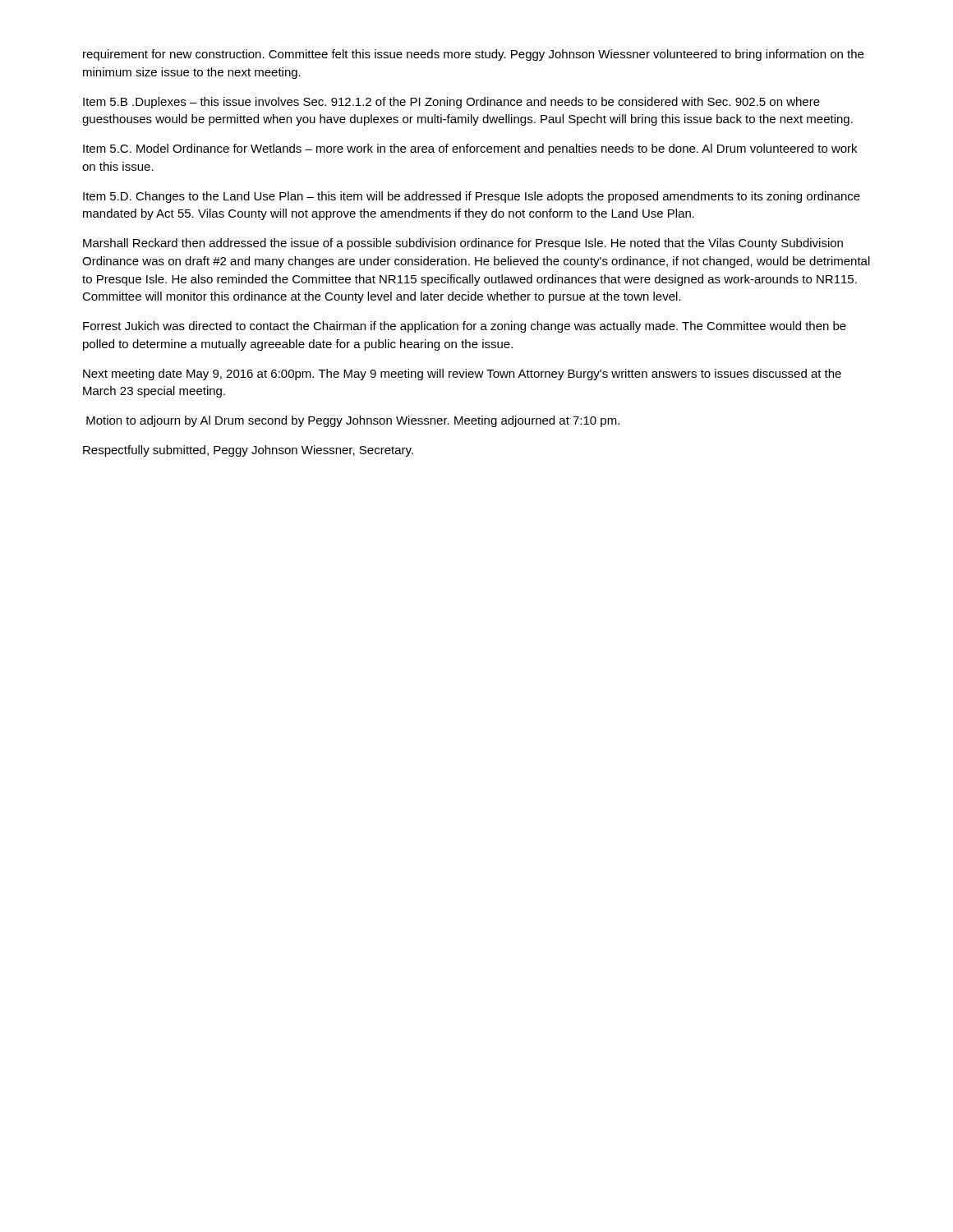Find the text starting "Item 5.C. Model"
953x1232 pixels.
click(x=470, y=157)
